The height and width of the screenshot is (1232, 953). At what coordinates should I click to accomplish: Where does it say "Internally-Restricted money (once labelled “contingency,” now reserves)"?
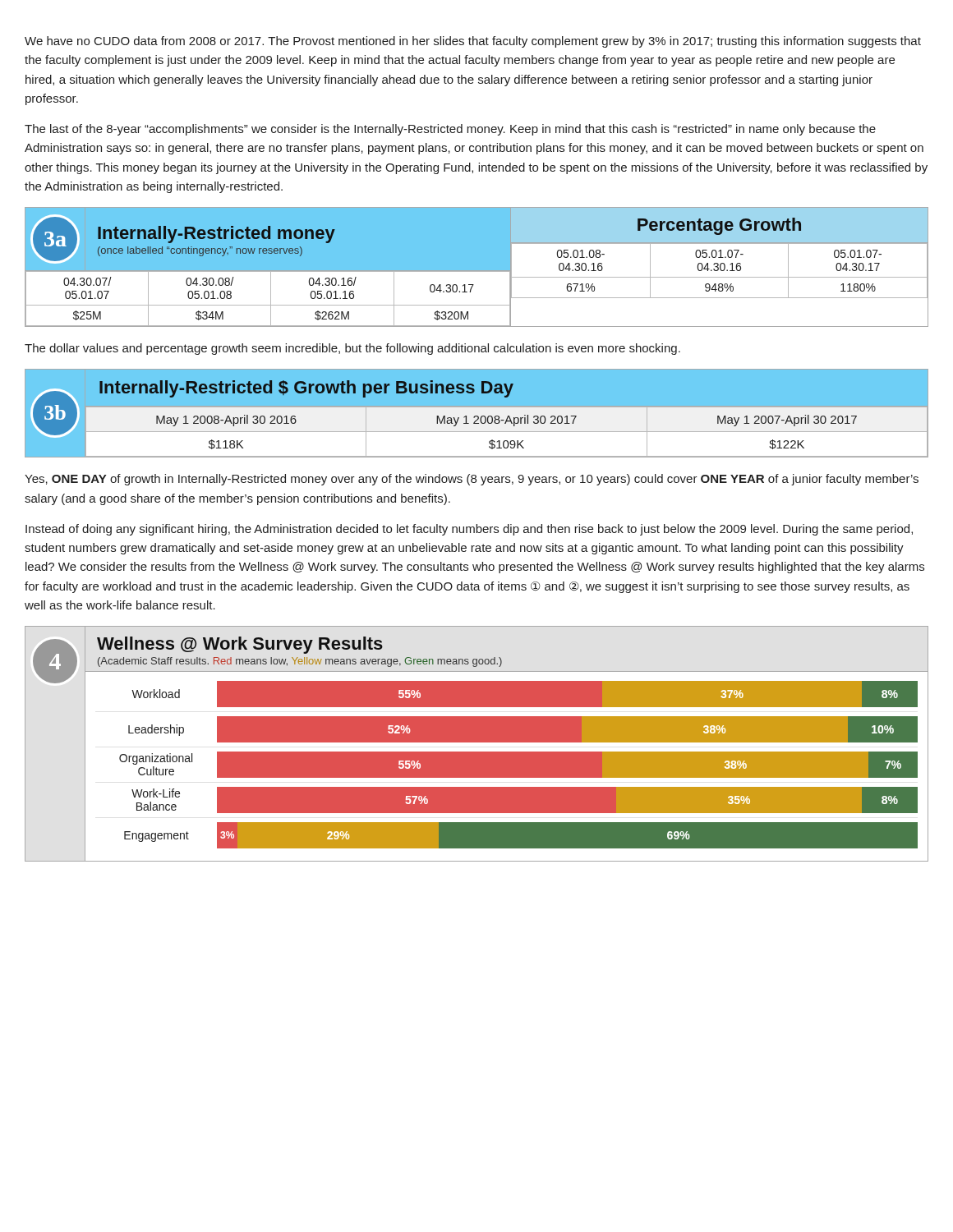pos(216,239)
